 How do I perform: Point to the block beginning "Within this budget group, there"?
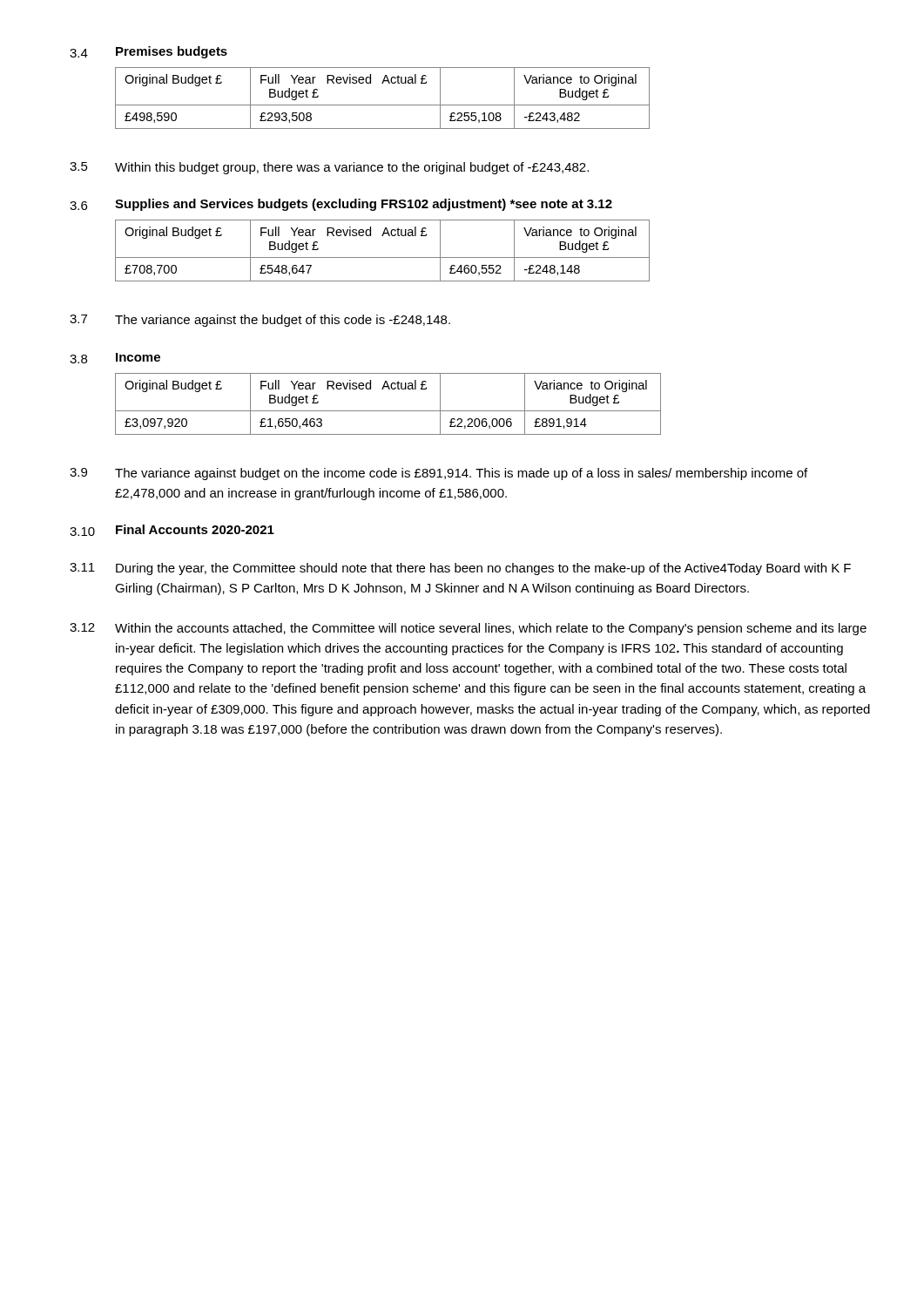pyautogui.click(x=493, y=167)
